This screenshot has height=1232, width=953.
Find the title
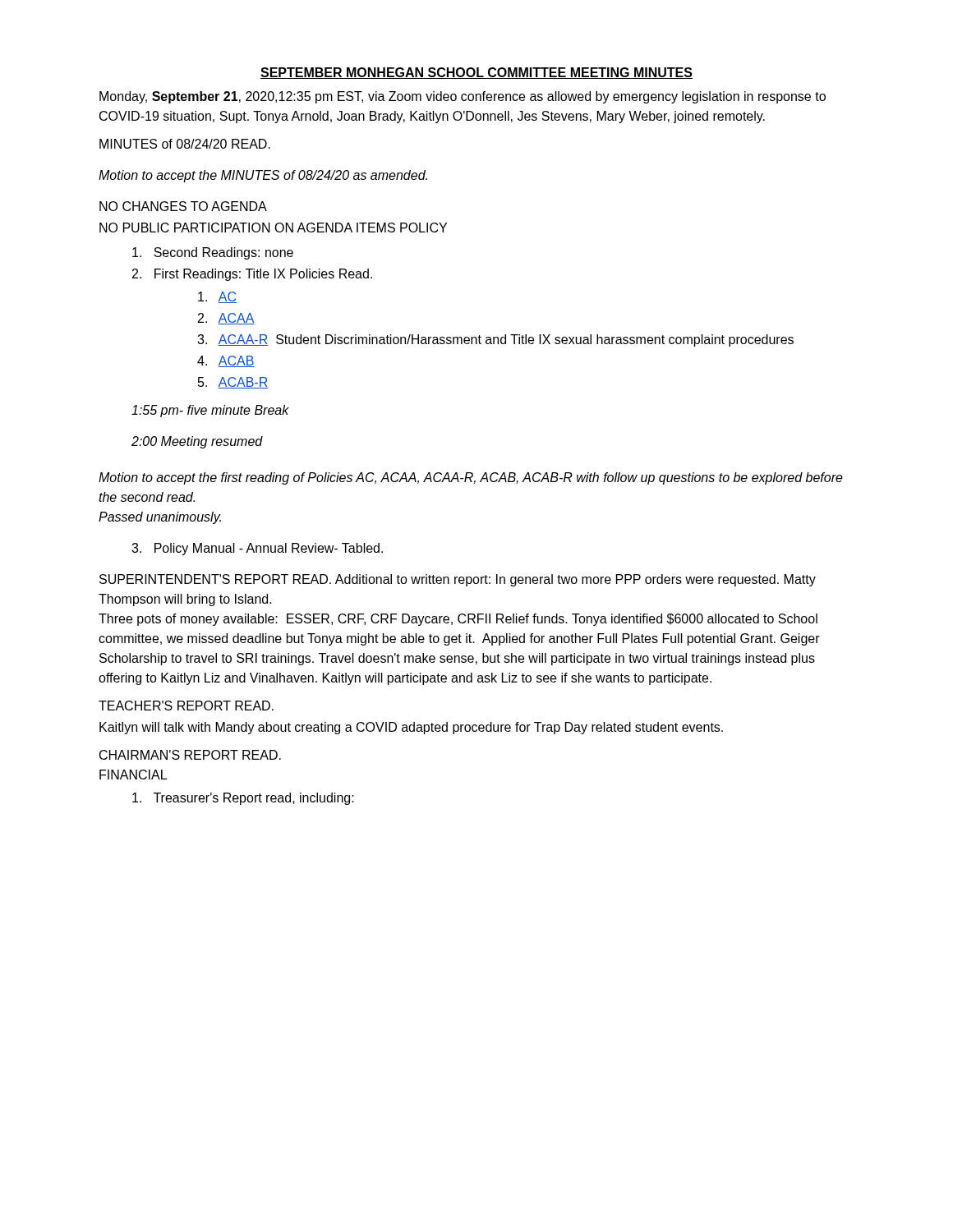tap(476, 73)
